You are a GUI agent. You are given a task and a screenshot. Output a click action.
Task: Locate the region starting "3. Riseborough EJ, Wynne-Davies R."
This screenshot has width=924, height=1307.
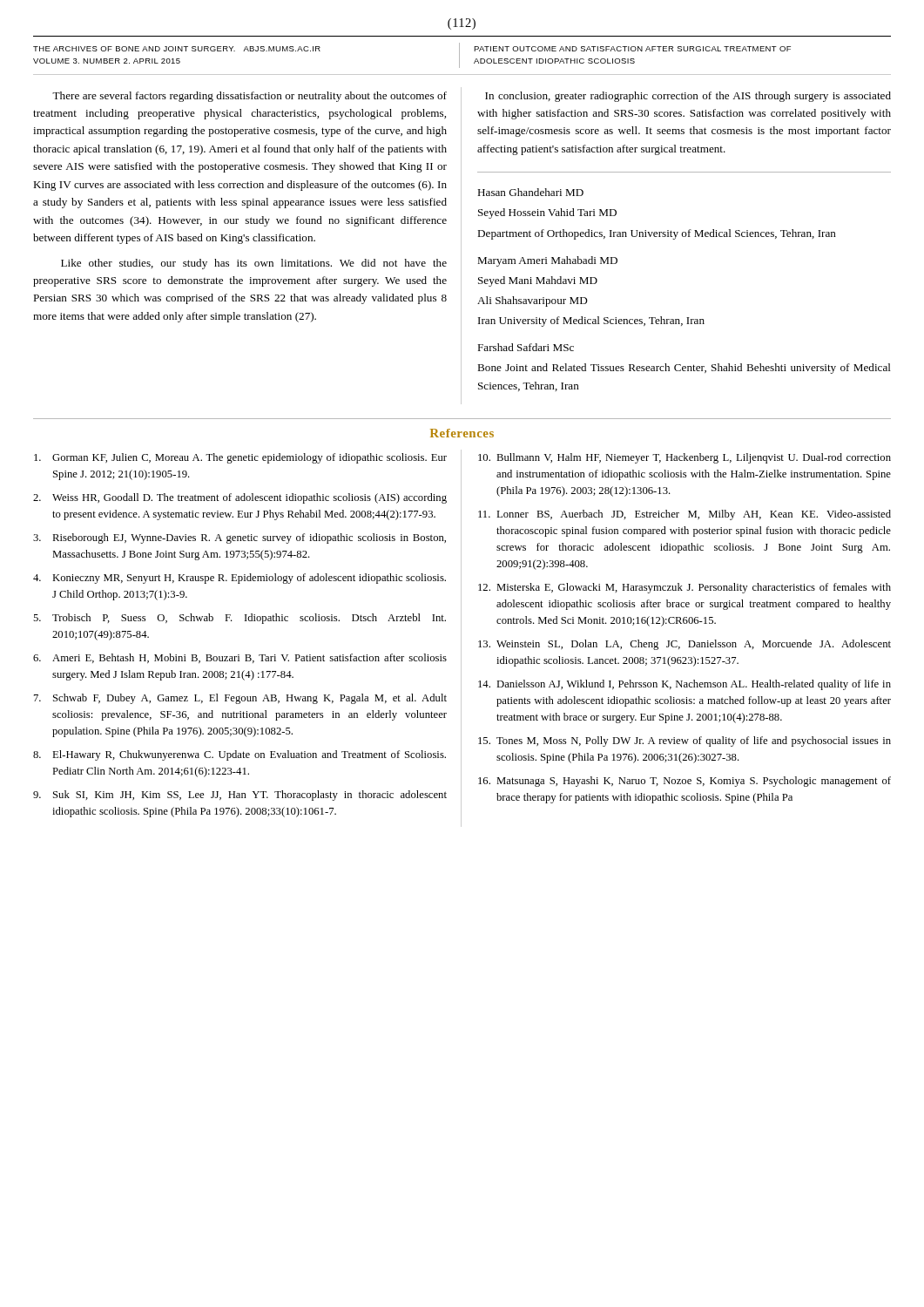pos(240,546)
